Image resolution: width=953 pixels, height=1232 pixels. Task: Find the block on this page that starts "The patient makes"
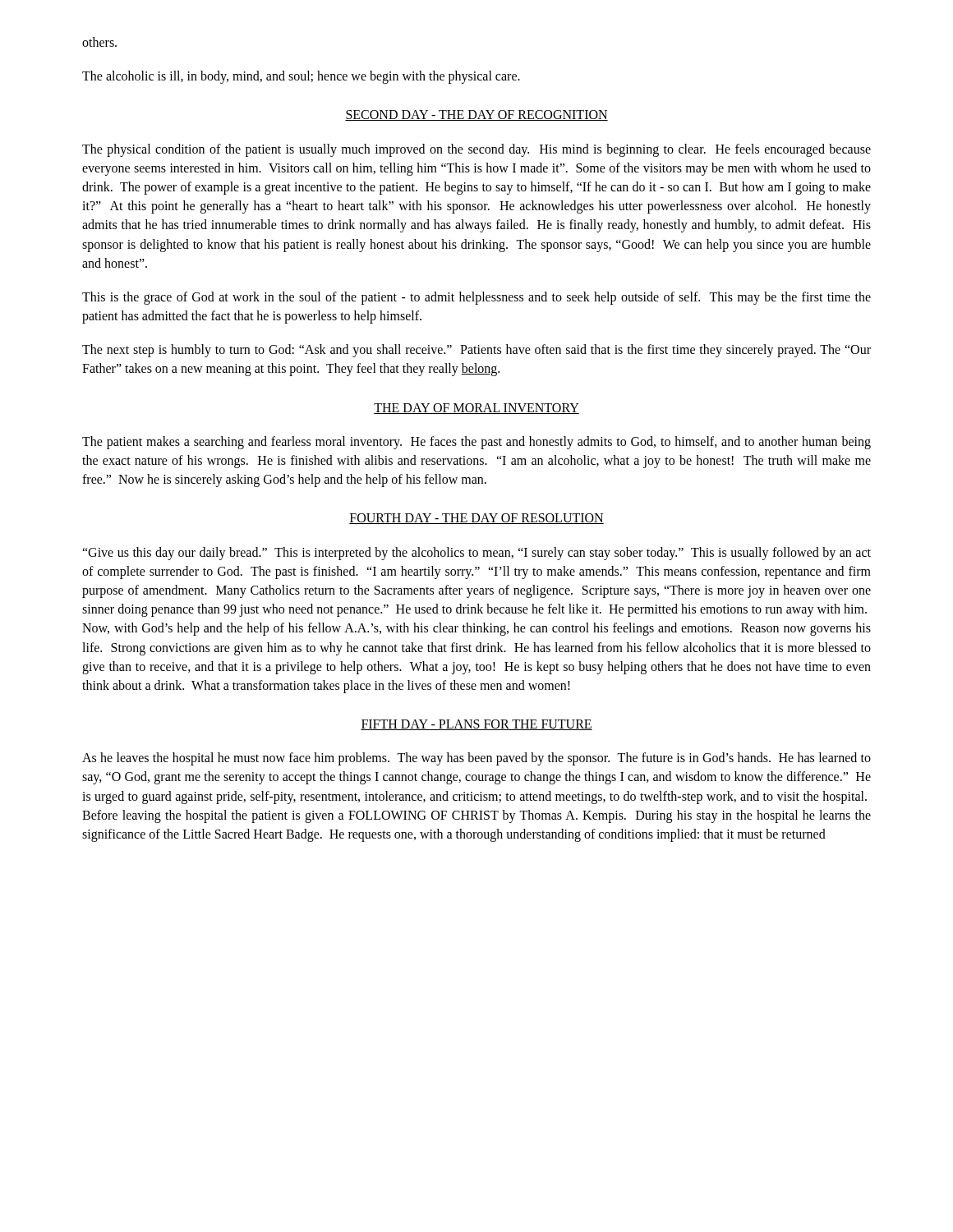[476, 460]
